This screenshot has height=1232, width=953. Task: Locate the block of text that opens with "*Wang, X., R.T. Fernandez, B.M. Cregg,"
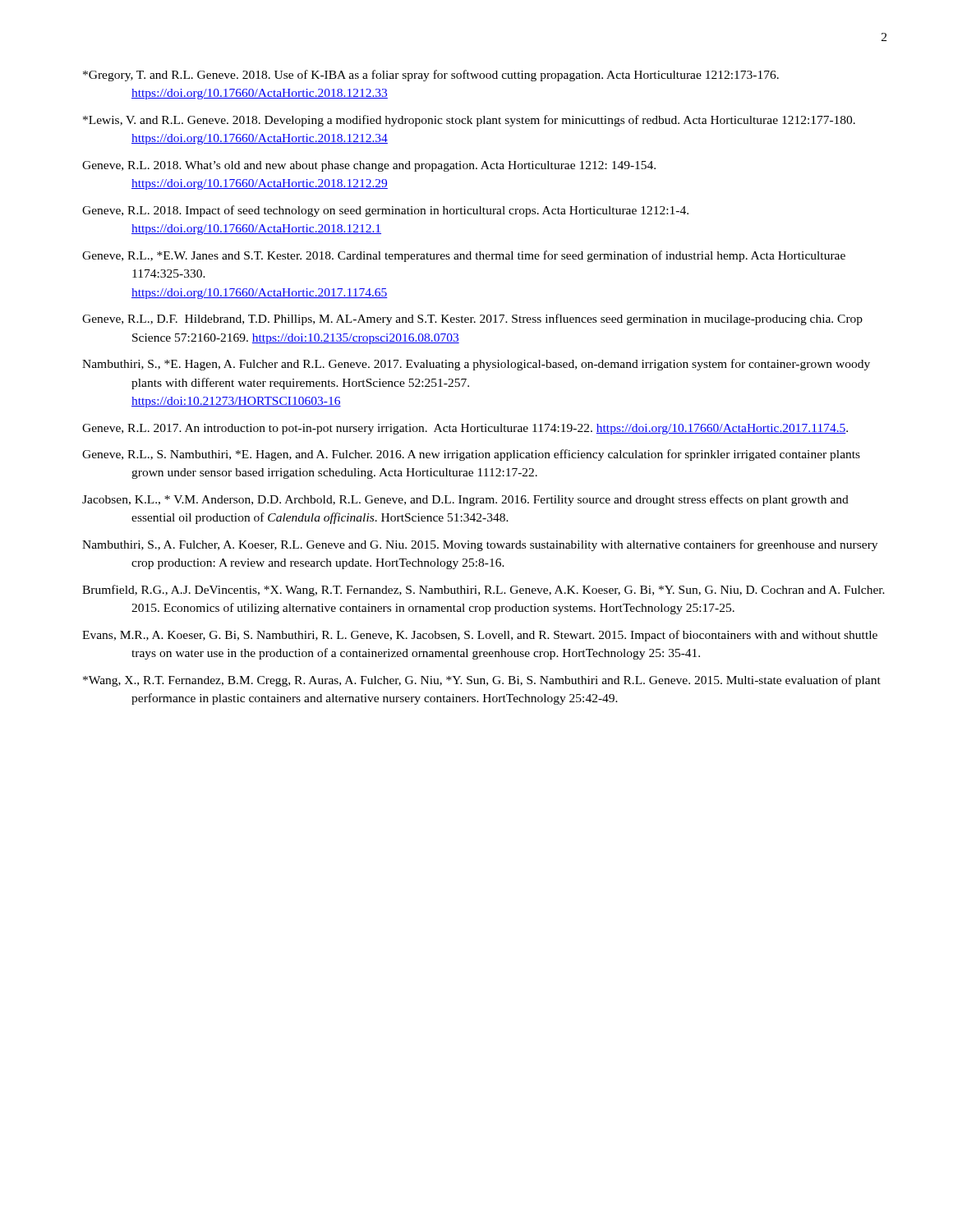[x=481, y=689]
